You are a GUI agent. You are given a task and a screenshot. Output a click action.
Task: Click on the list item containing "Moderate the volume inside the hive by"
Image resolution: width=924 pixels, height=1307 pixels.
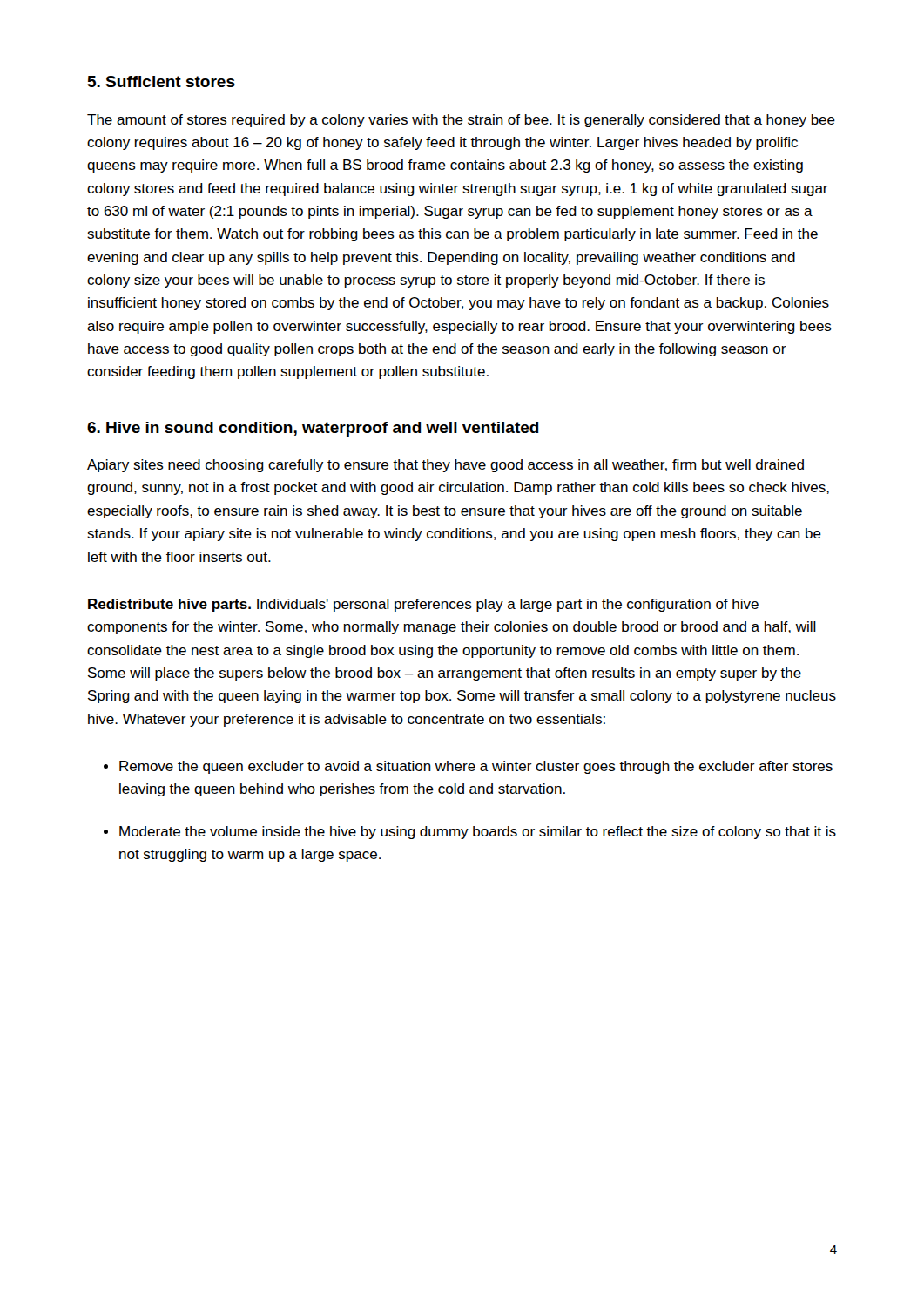[x=477, y=843]
